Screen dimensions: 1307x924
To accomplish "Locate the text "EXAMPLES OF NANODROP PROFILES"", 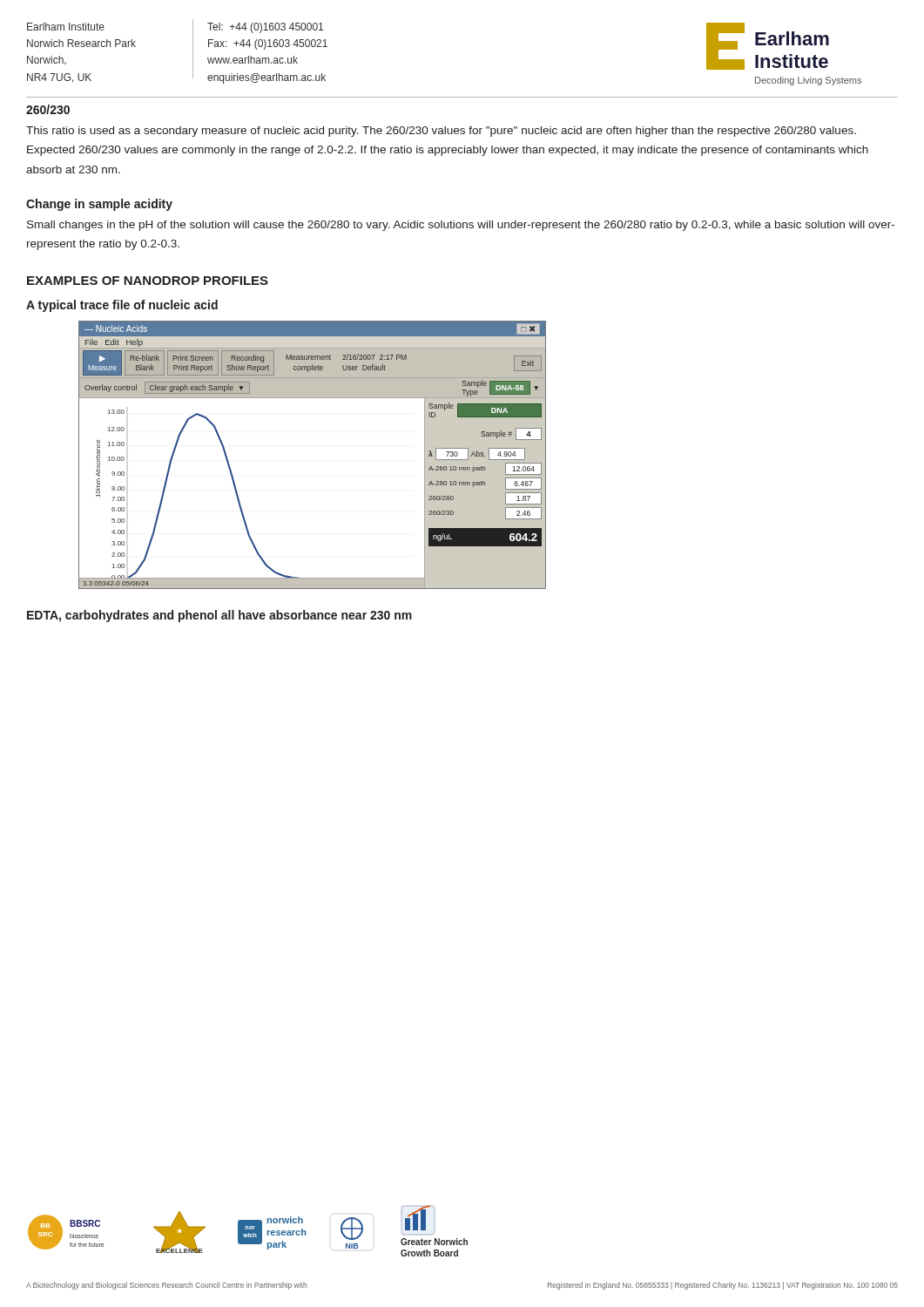I will point(147,280).
